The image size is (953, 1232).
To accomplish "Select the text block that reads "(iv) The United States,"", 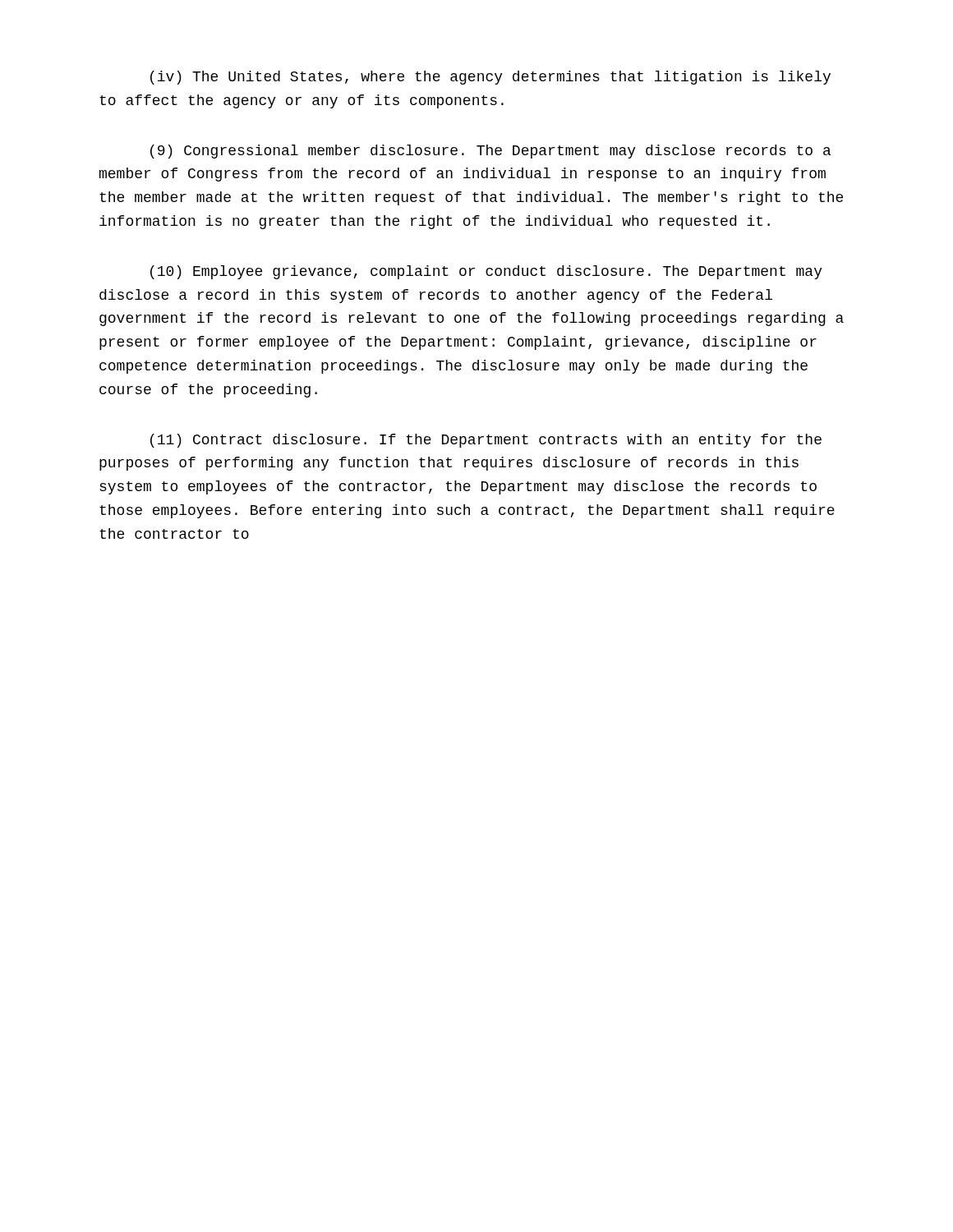I will pos(476,89).
